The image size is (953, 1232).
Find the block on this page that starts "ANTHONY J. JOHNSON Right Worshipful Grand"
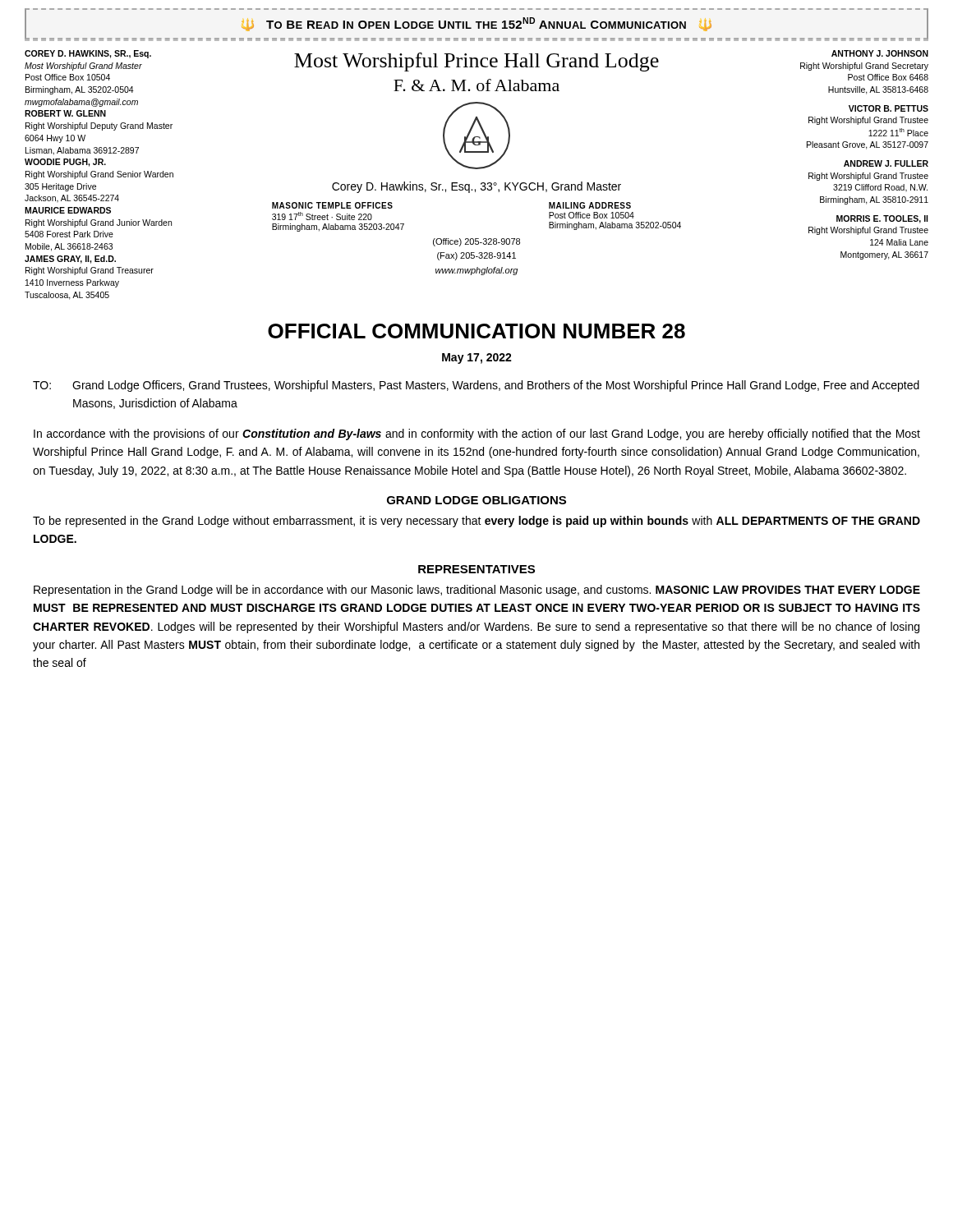pyautogui.click(x=840, y=154)
